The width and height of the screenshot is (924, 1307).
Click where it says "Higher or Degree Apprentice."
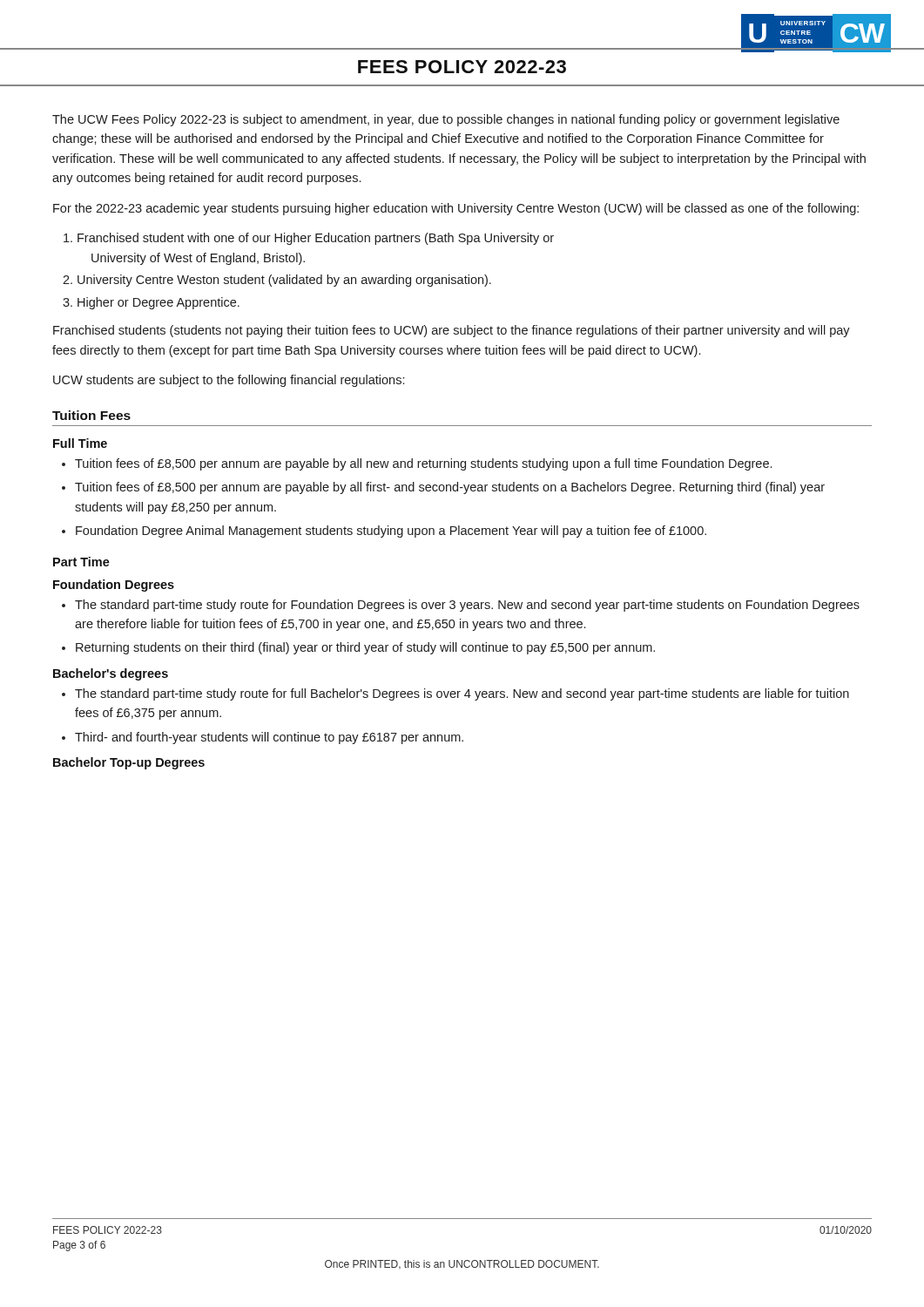point(158,302)
